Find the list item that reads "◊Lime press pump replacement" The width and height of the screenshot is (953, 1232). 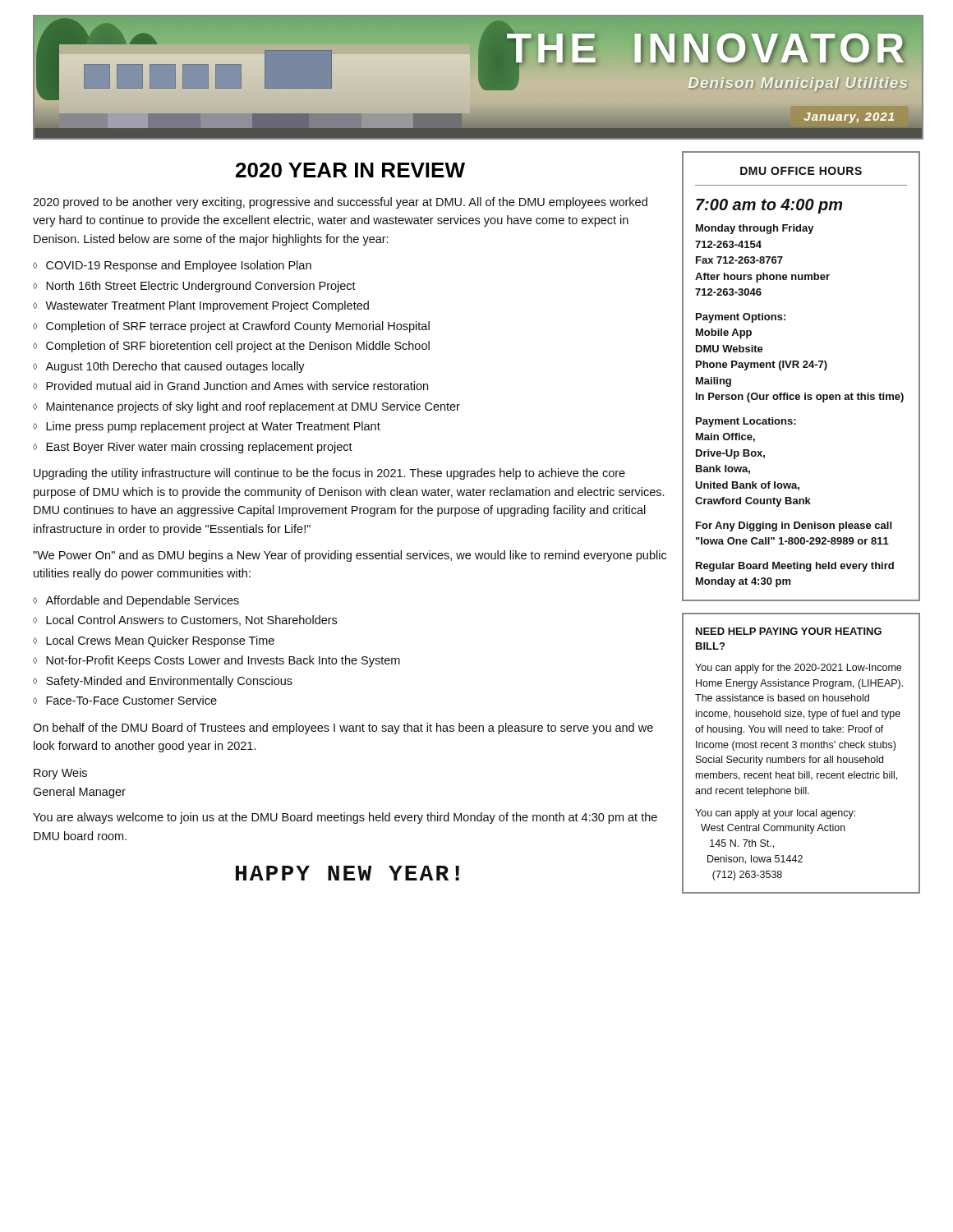[207, 427]
